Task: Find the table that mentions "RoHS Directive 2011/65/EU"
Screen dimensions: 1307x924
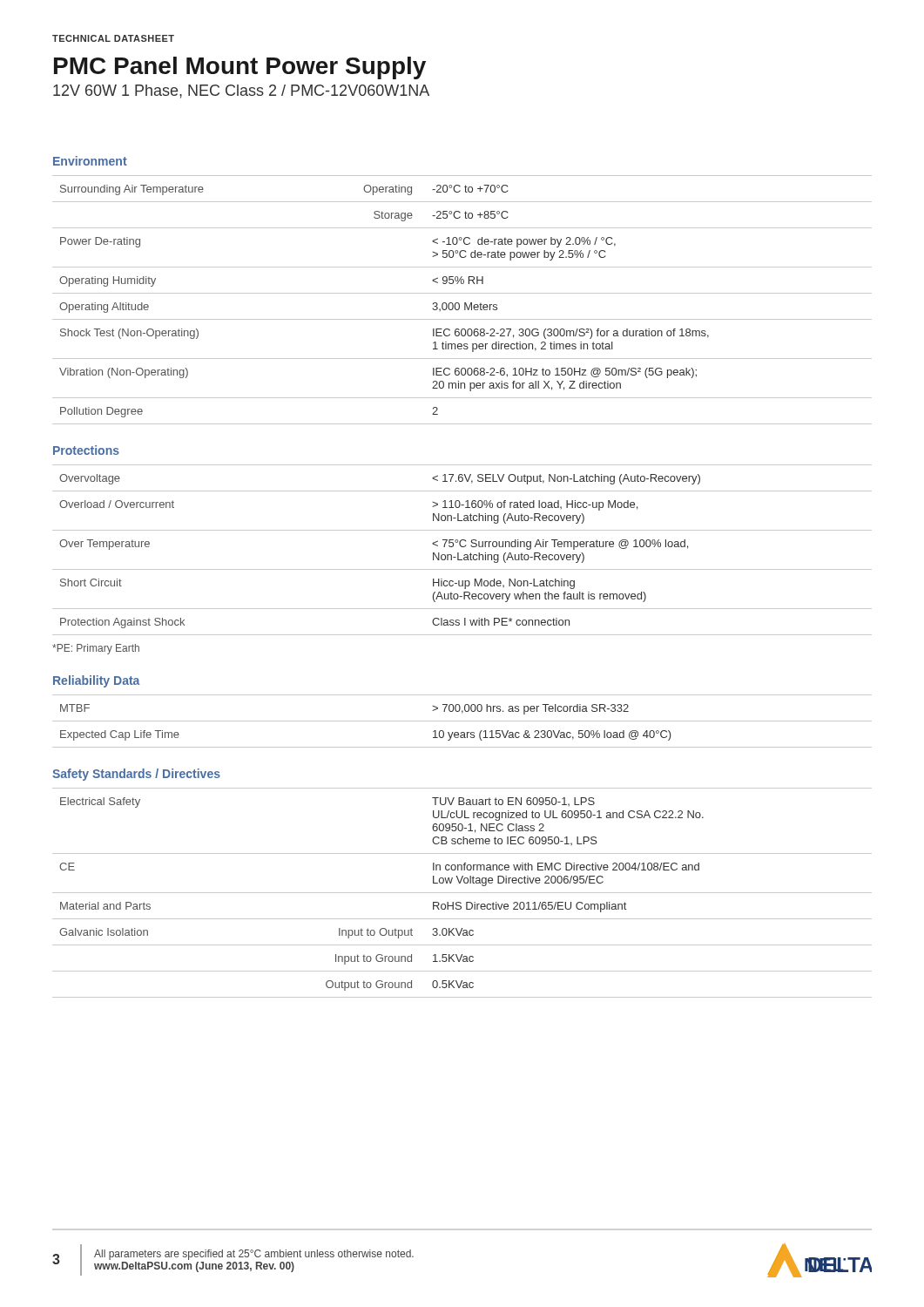Action: [x=462, y=893]
